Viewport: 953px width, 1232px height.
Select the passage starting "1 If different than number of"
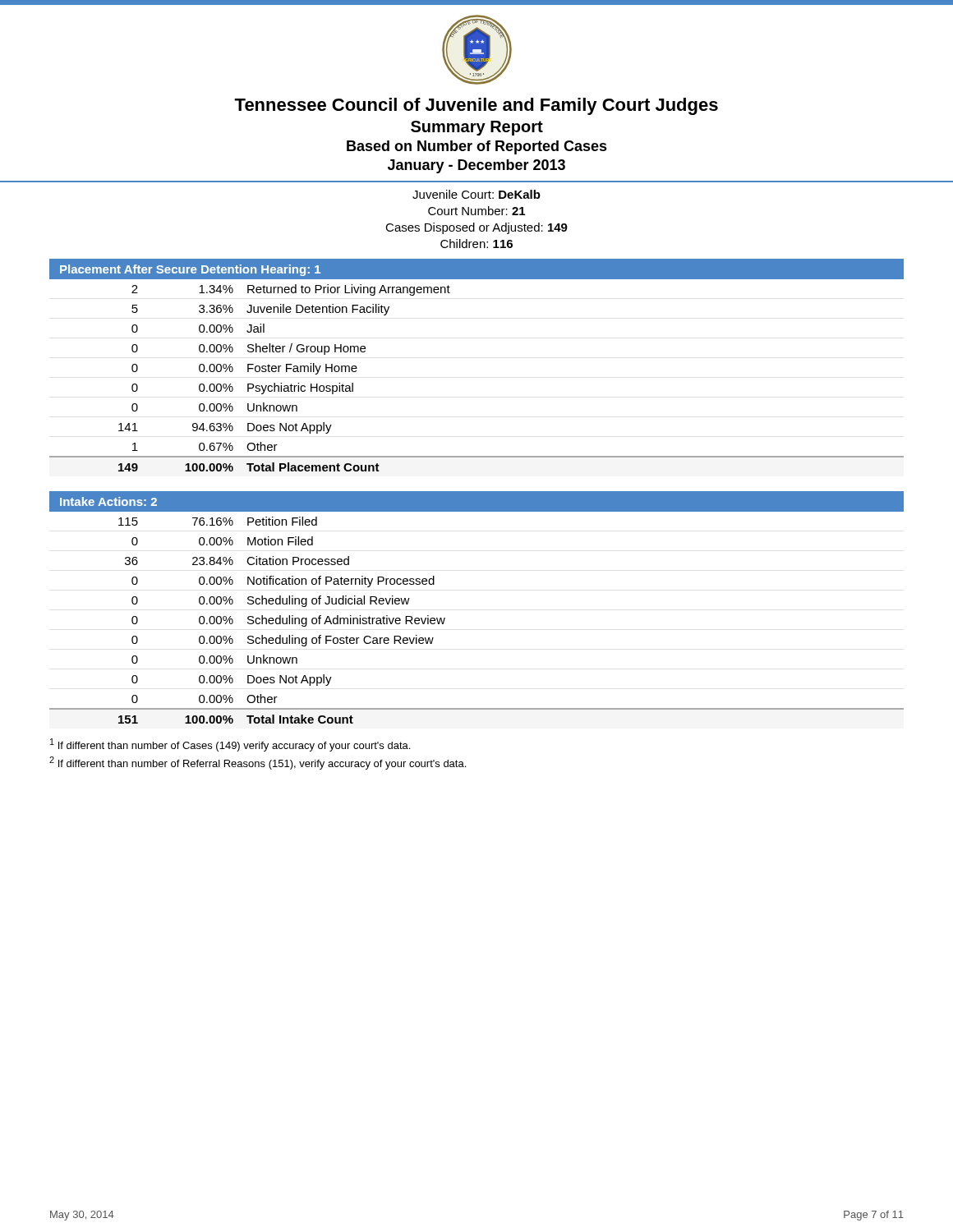coord(230,744)
